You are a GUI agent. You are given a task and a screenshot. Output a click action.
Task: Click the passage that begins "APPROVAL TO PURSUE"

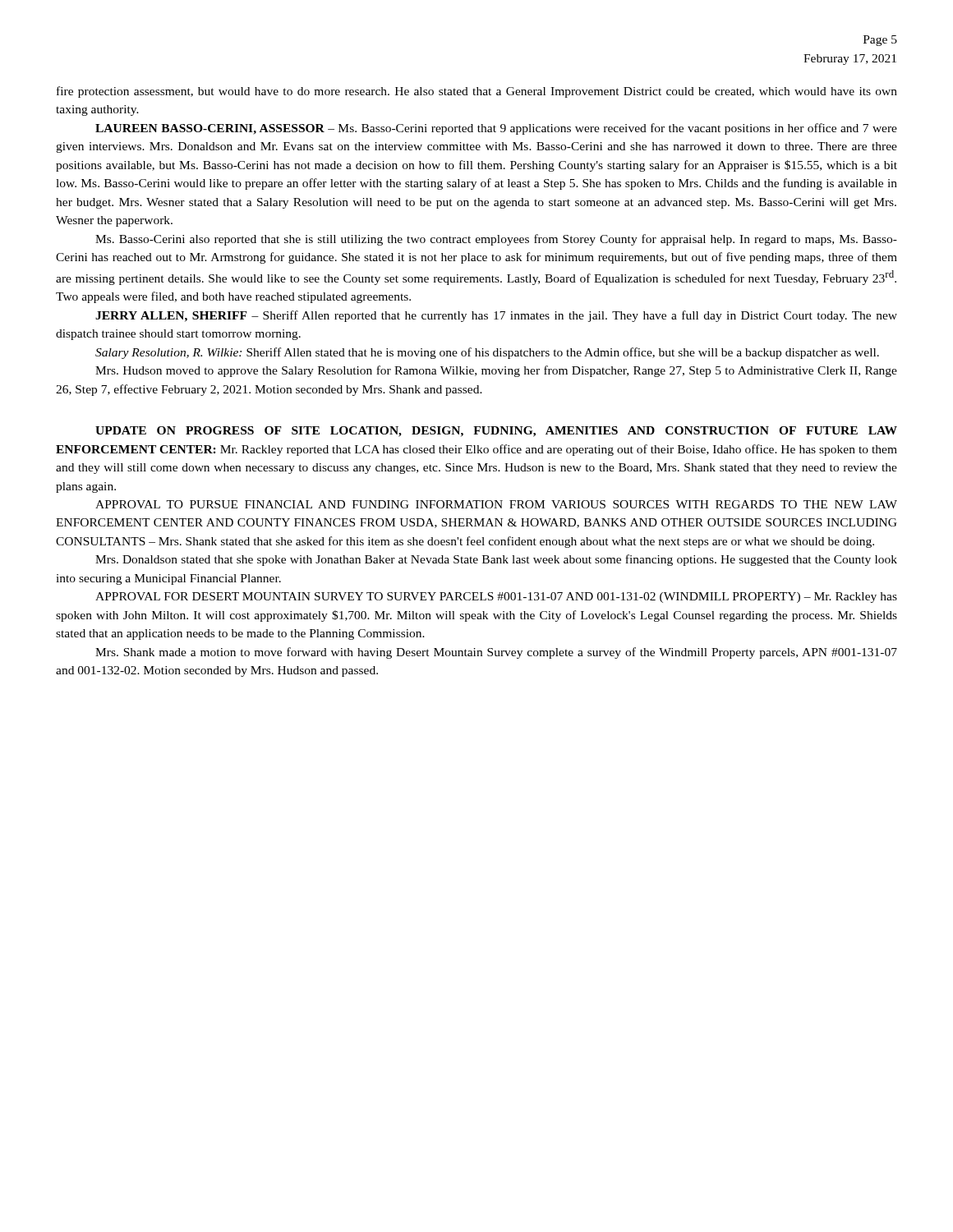pyautogui.click(x=476, y=523)
